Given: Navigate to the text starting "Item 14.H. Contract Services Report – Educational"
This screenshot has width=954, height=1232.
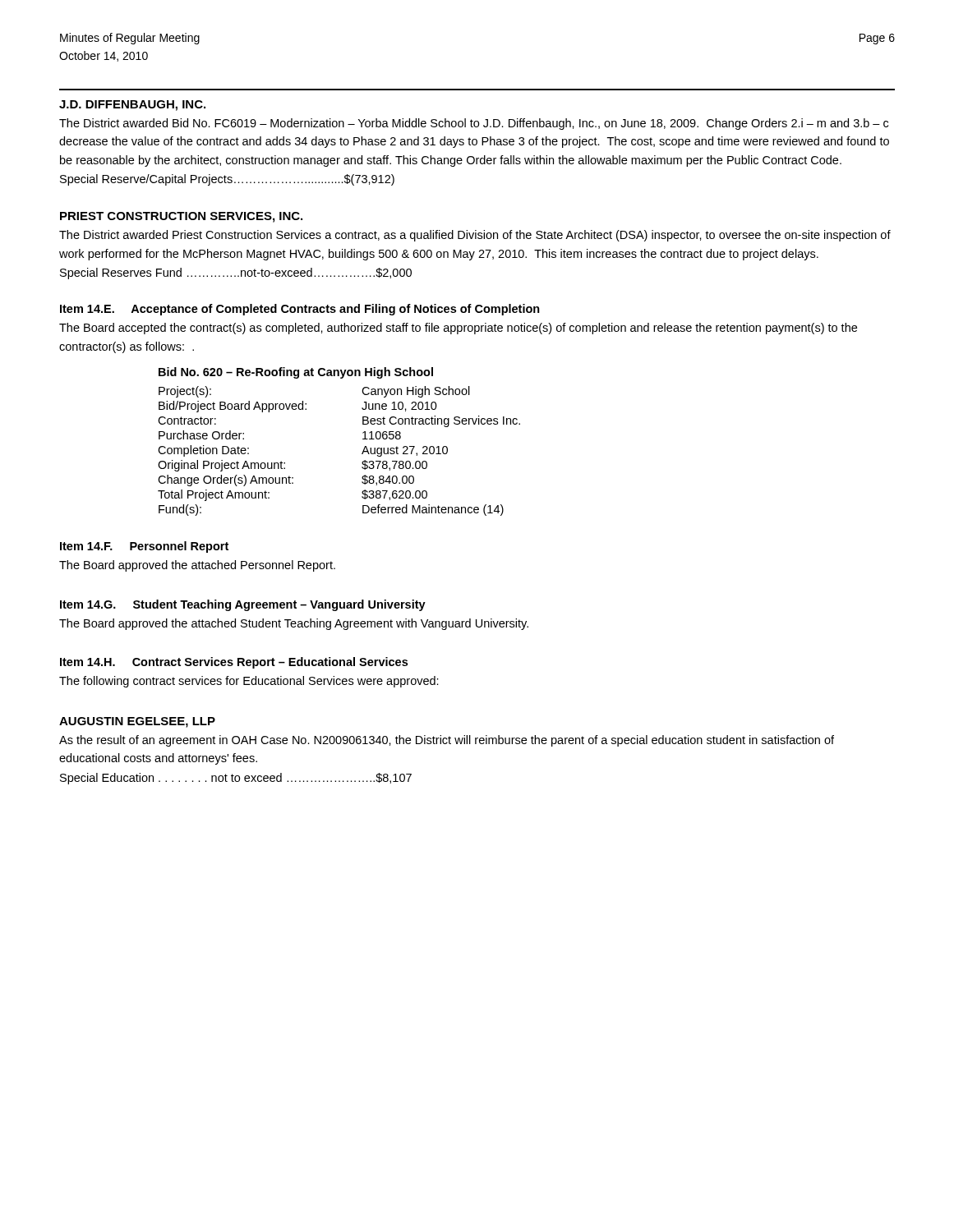Looking at the screenshot, I should pyautogui.click(x=234, y=662).
